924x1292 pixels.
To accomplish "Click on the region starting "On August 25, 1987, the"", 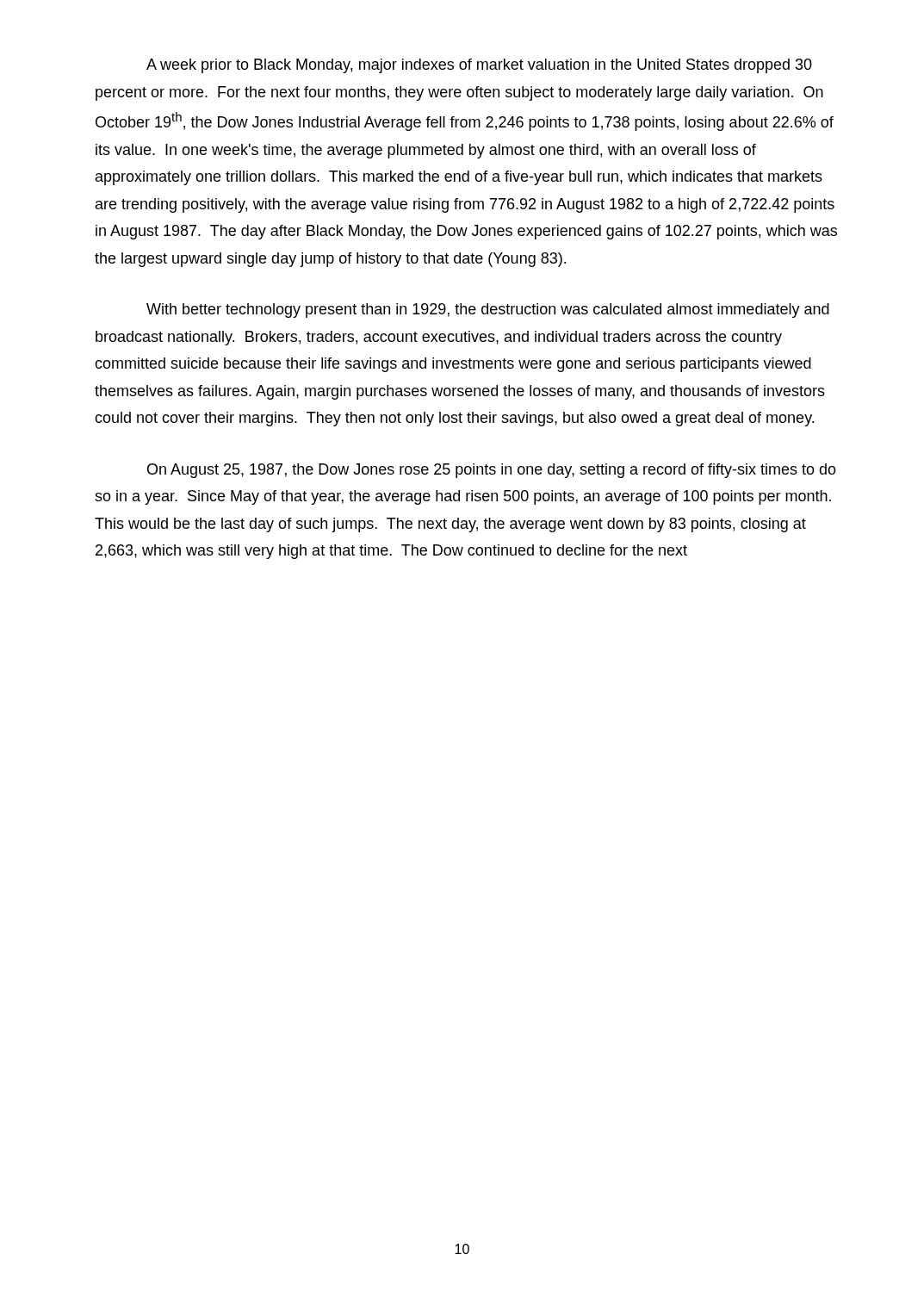I will (466, 510).
